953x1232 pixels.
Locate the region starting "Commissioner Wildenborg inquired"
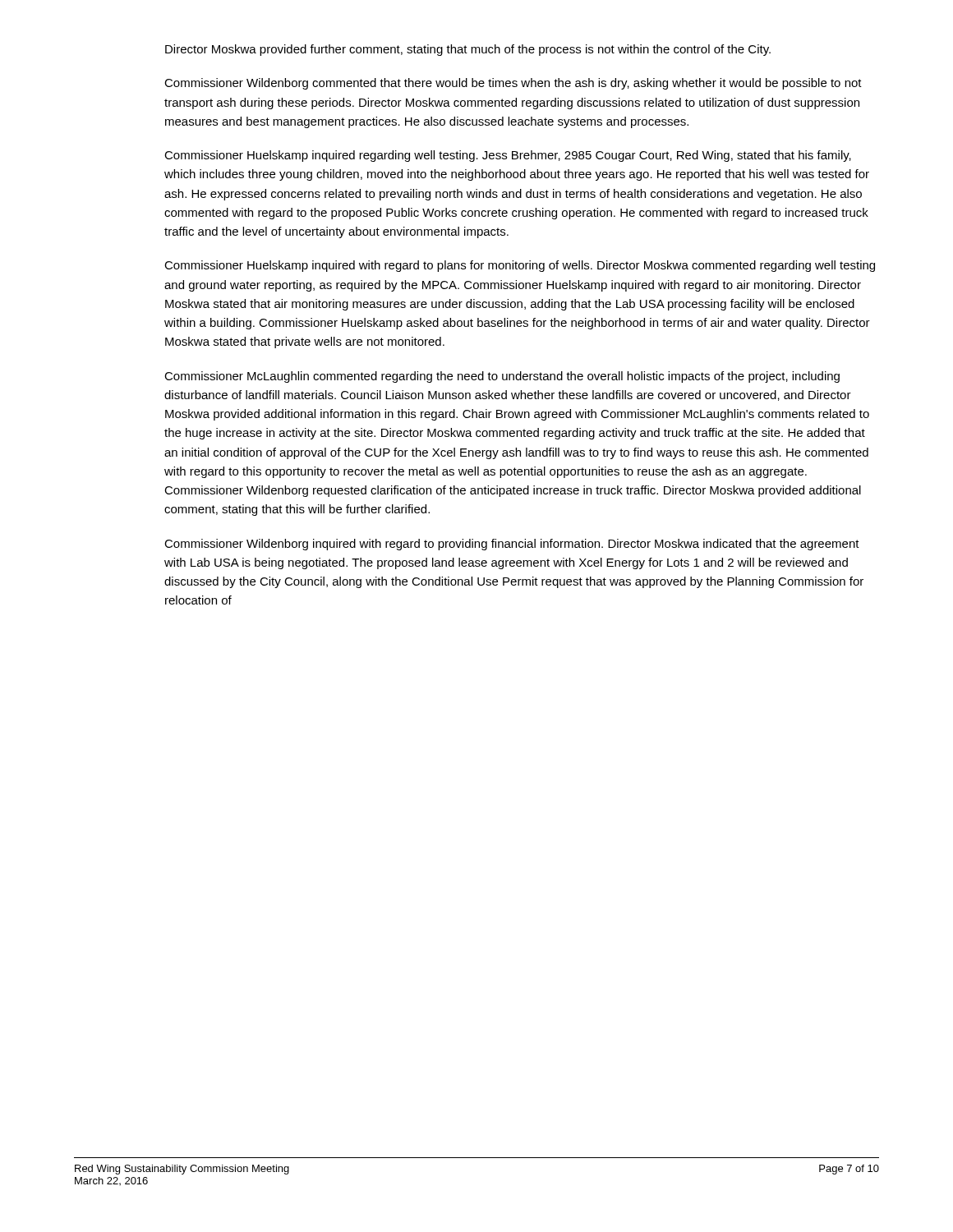(x=514, y=572)
